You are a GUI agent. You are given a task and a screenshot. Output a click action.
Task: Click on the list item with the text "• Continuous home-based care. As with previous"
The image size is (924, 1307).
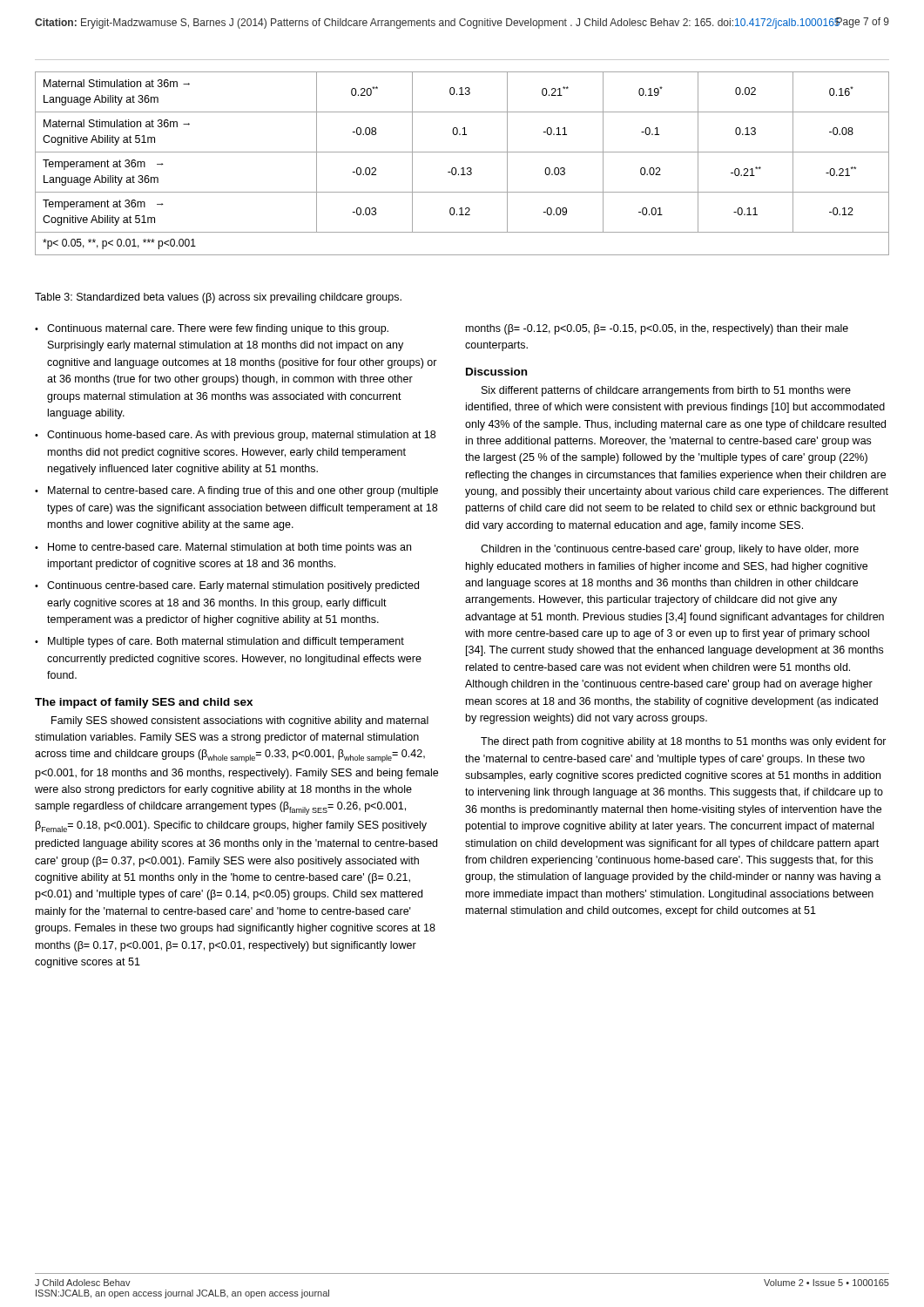coord(240,452)
